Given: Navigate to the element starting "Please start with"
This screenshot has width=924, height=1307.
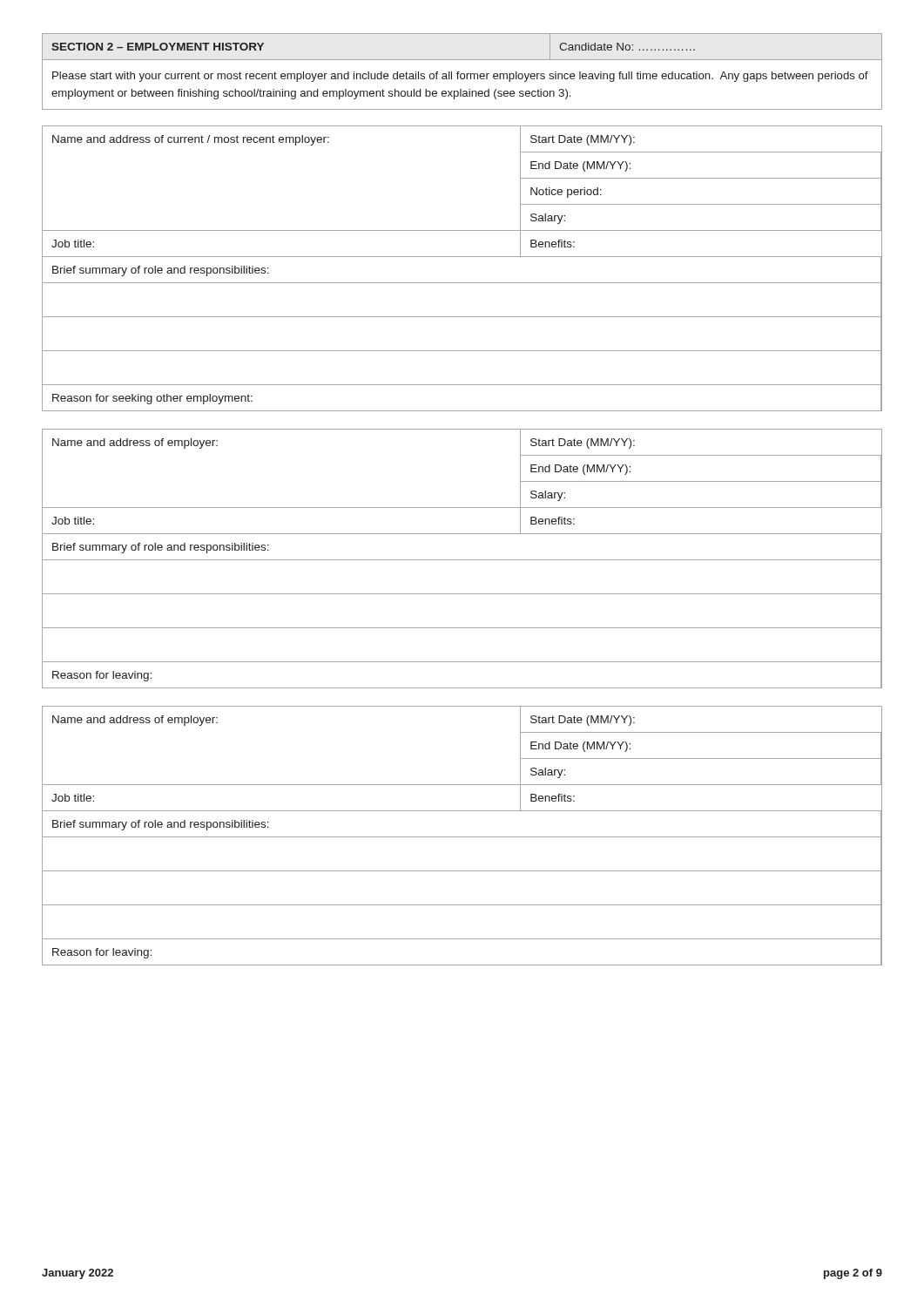Looking at the screenshot, I should (x=460, y=84).
